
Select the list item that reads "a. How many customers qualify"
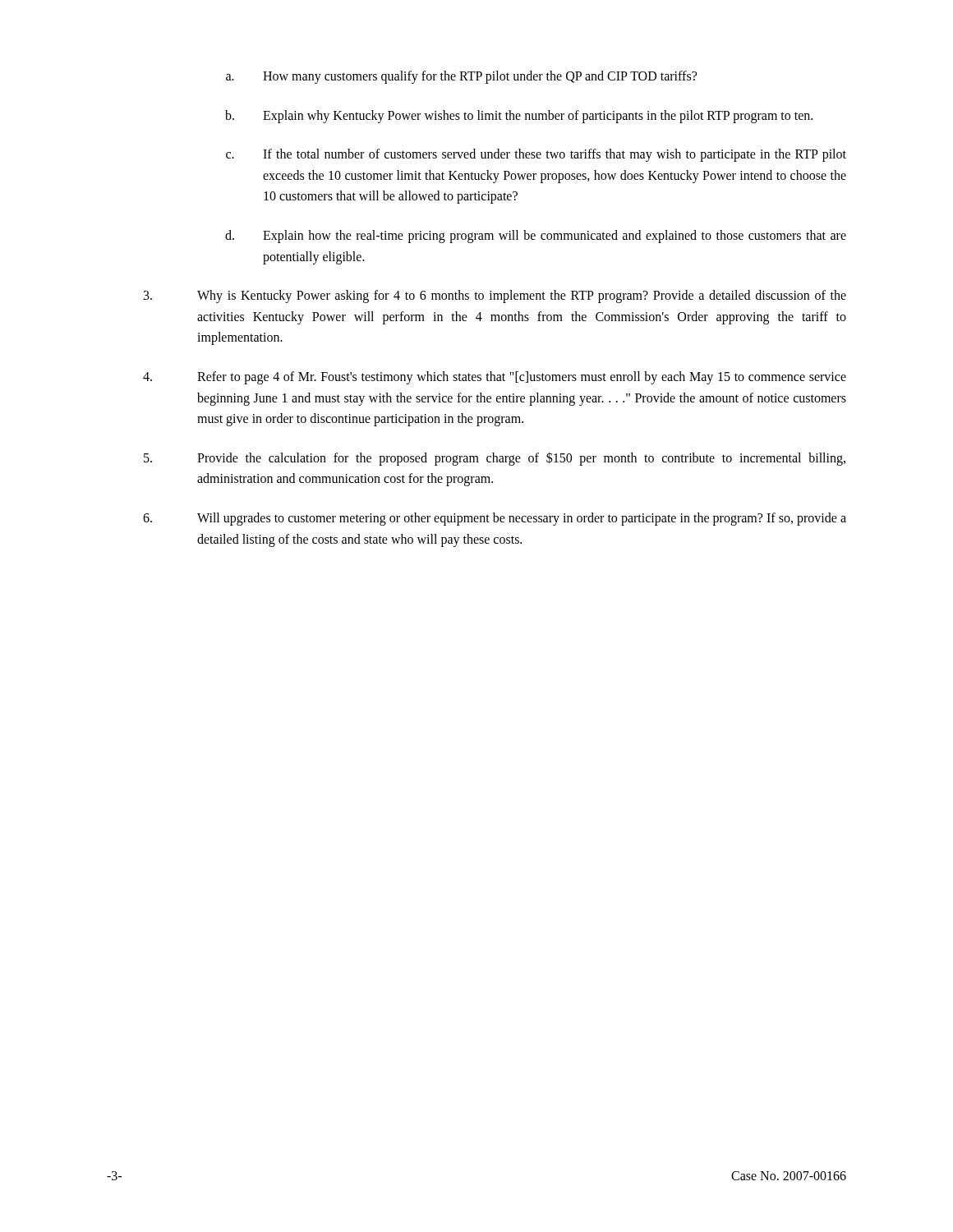pos(526,76)
